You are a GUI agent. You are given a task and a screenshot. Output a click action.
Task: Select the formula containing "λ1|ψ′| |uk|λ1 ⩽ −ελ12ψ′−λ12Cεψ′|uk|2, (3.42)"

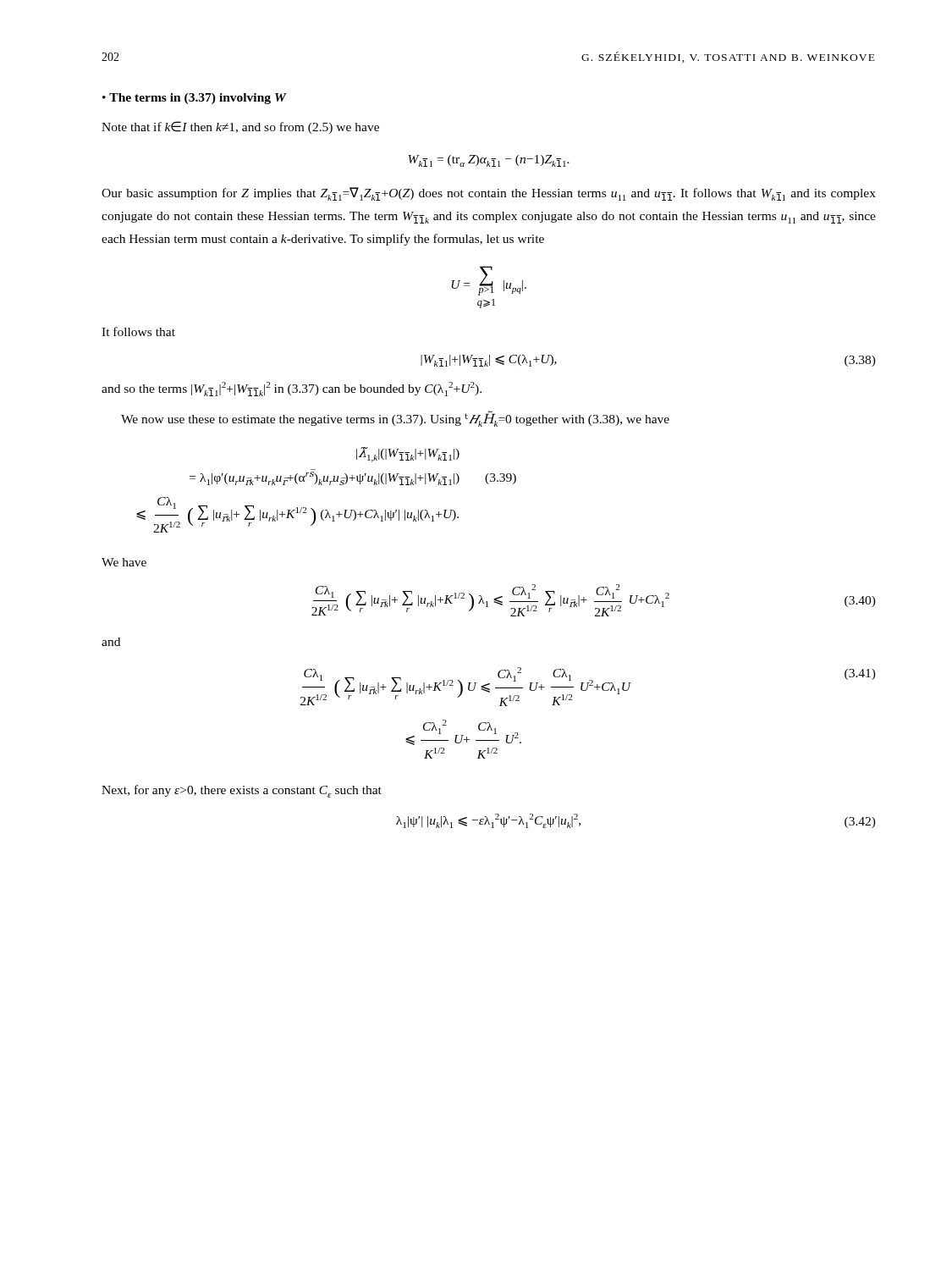point(484,820)
